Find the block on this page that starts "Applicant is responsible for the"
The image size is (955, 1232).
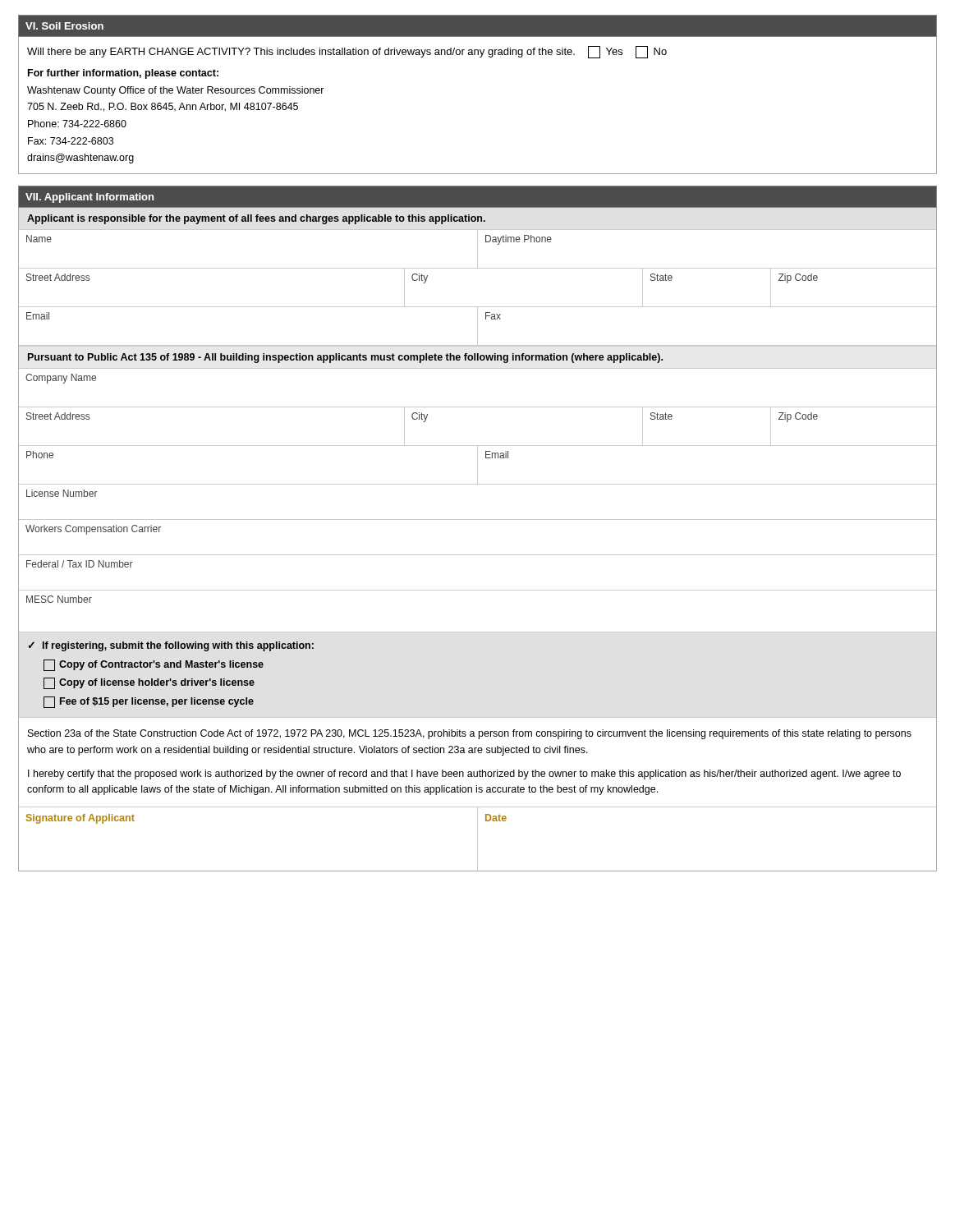256,218
